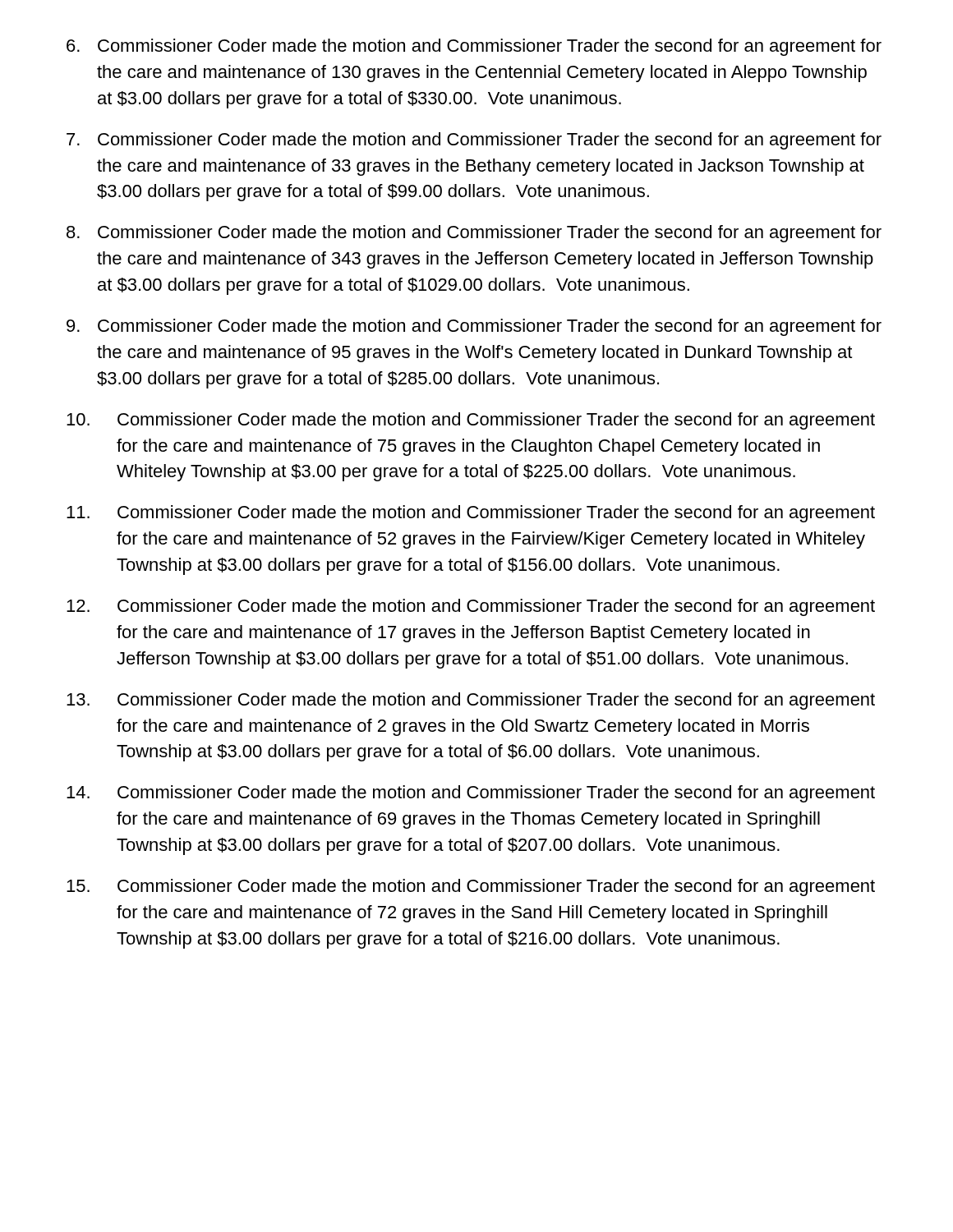This screenshot has height=1232, width=953.
Task: Select the list item containing "12. Commissioner Coder made the"
Action: 476,632
